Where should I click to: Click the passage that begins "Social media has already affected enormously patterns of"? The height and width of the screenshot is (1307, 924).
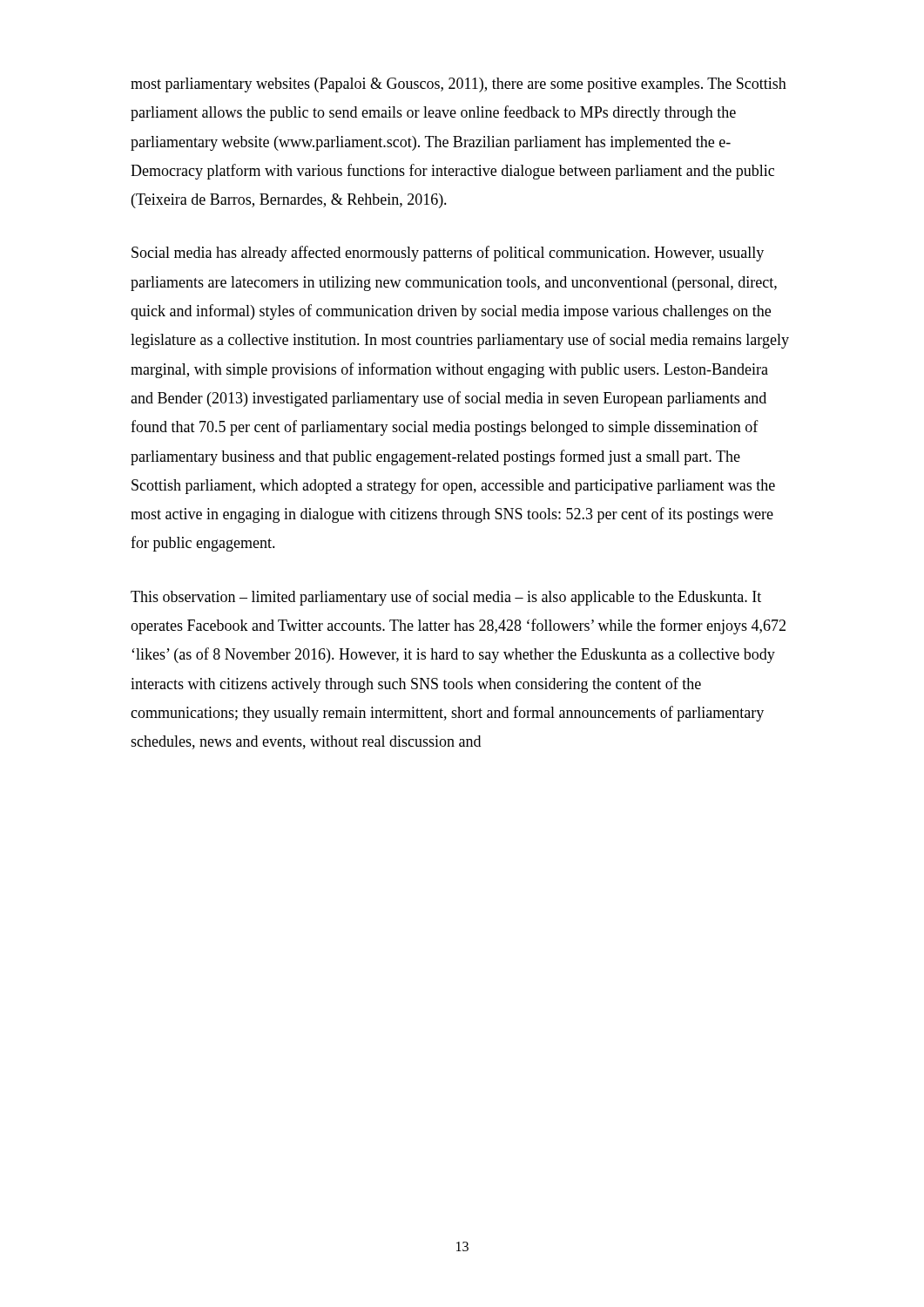pyautogui.click(x=460, y=398)
